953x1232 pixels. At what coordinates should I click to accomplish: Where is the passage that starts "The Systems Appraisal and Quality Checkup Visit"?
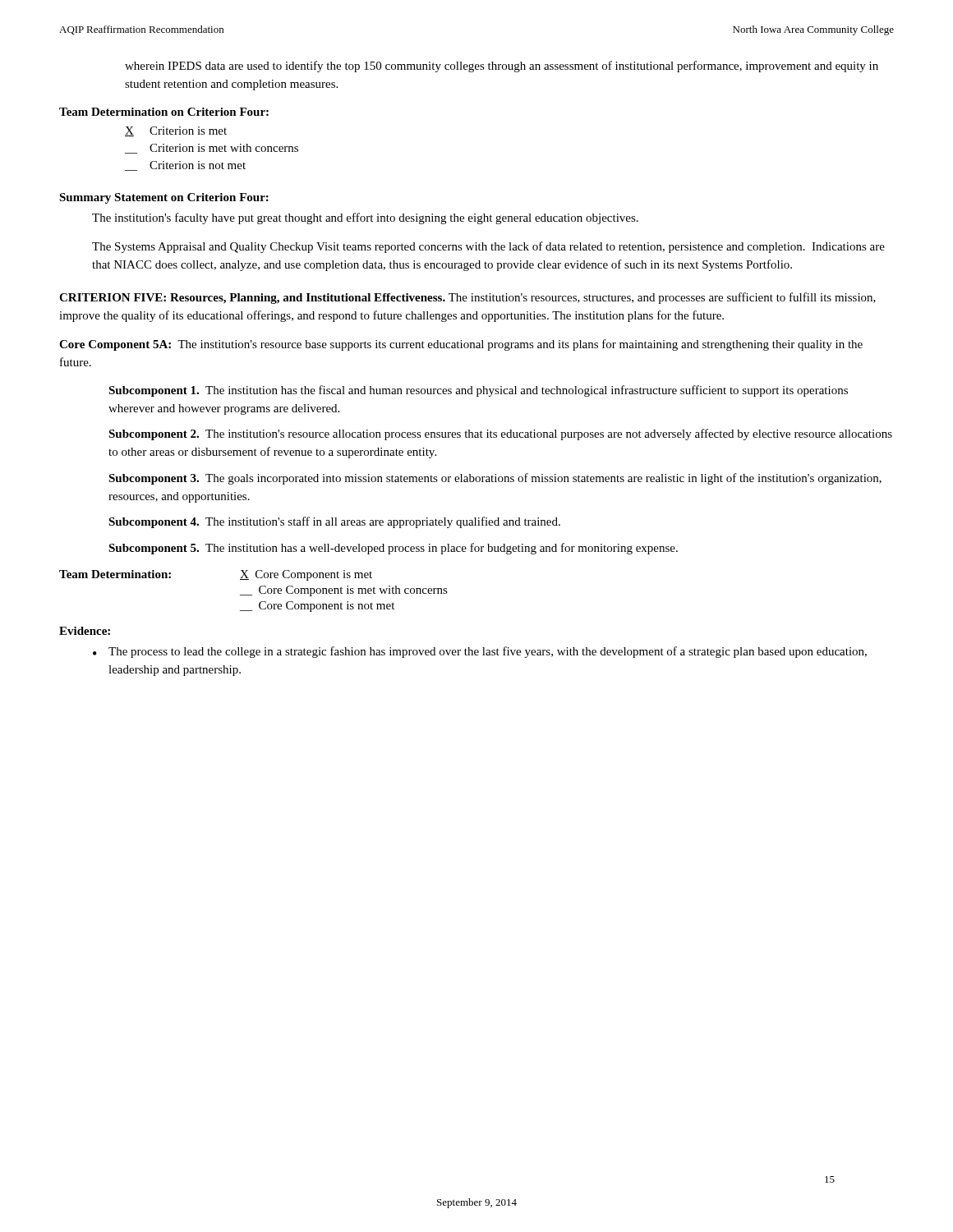pos(493,256)
